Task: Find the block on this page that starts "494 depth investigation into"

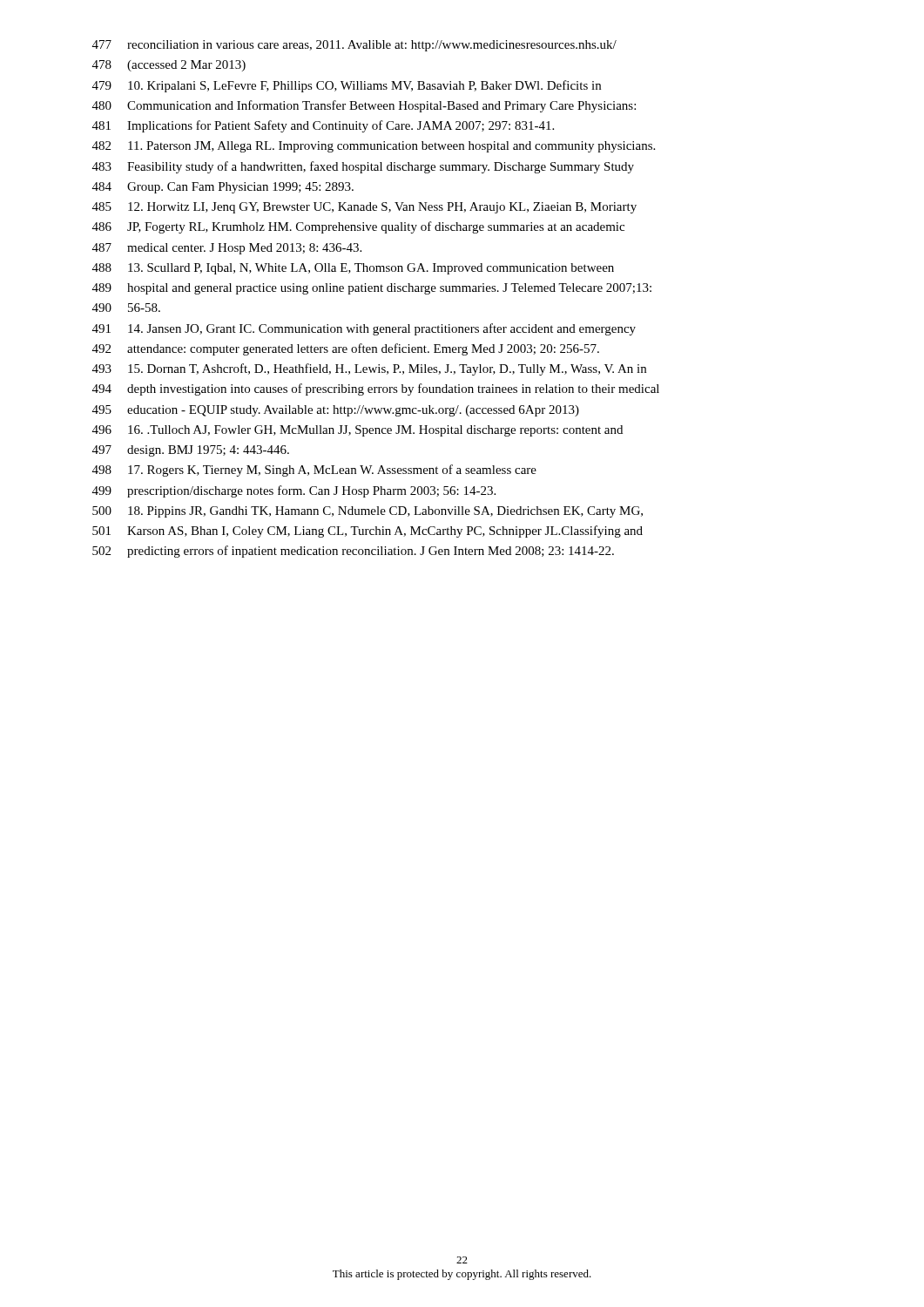Action: [x=462, y=389]
